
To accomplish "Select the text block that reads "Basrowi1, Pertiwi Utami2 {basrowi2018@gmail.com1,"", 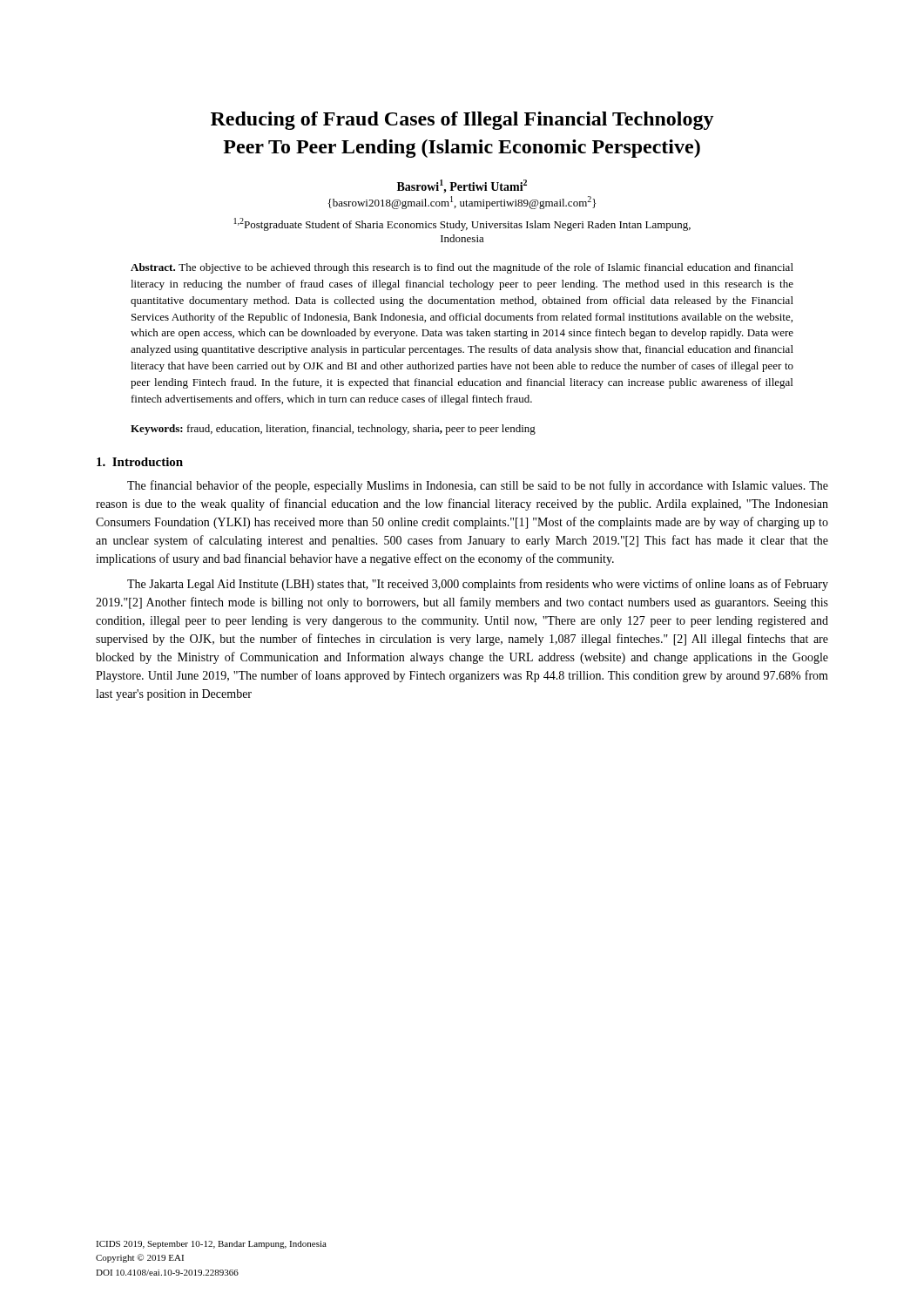I will point(462,195).
